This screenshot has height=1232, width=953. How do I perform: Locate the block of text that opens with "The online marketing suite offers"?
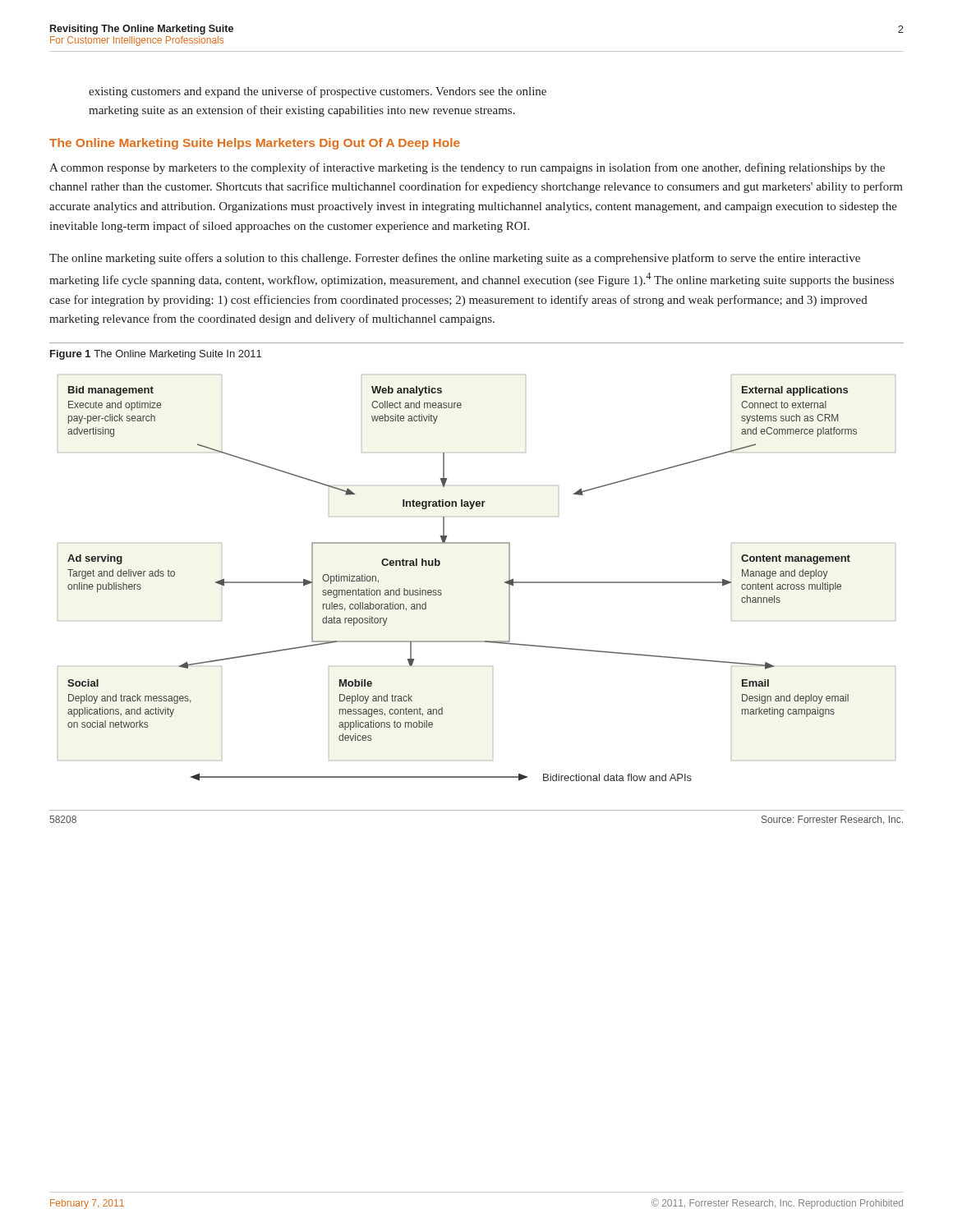(472, 289)
